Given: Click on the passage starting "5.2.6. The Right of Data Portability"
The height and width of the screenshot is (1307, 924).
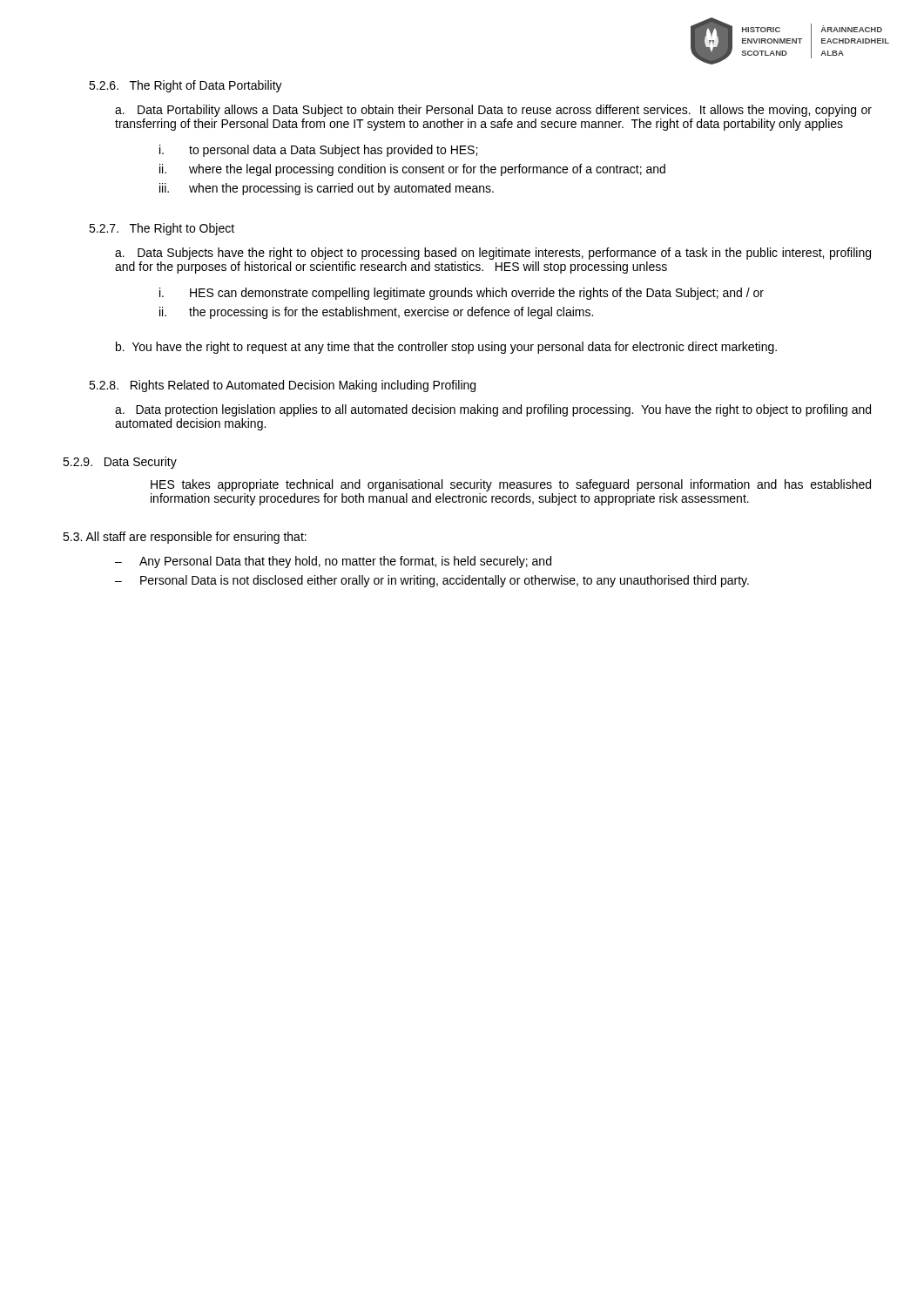Looking at the screenshot, I should 185,85.
